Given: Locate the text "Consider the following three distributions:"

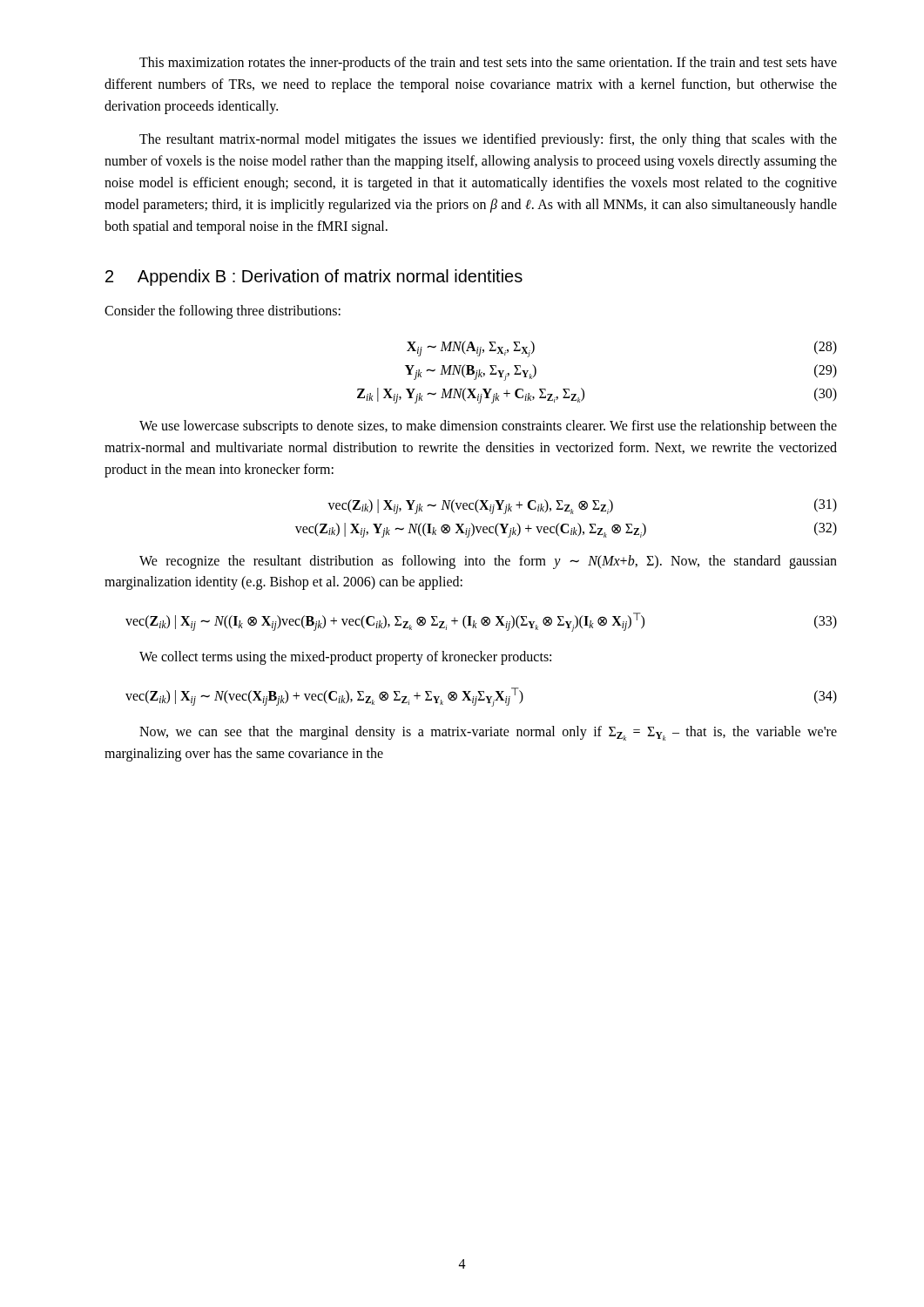Looking at the screenshot, I should click(x=223, y=312).
